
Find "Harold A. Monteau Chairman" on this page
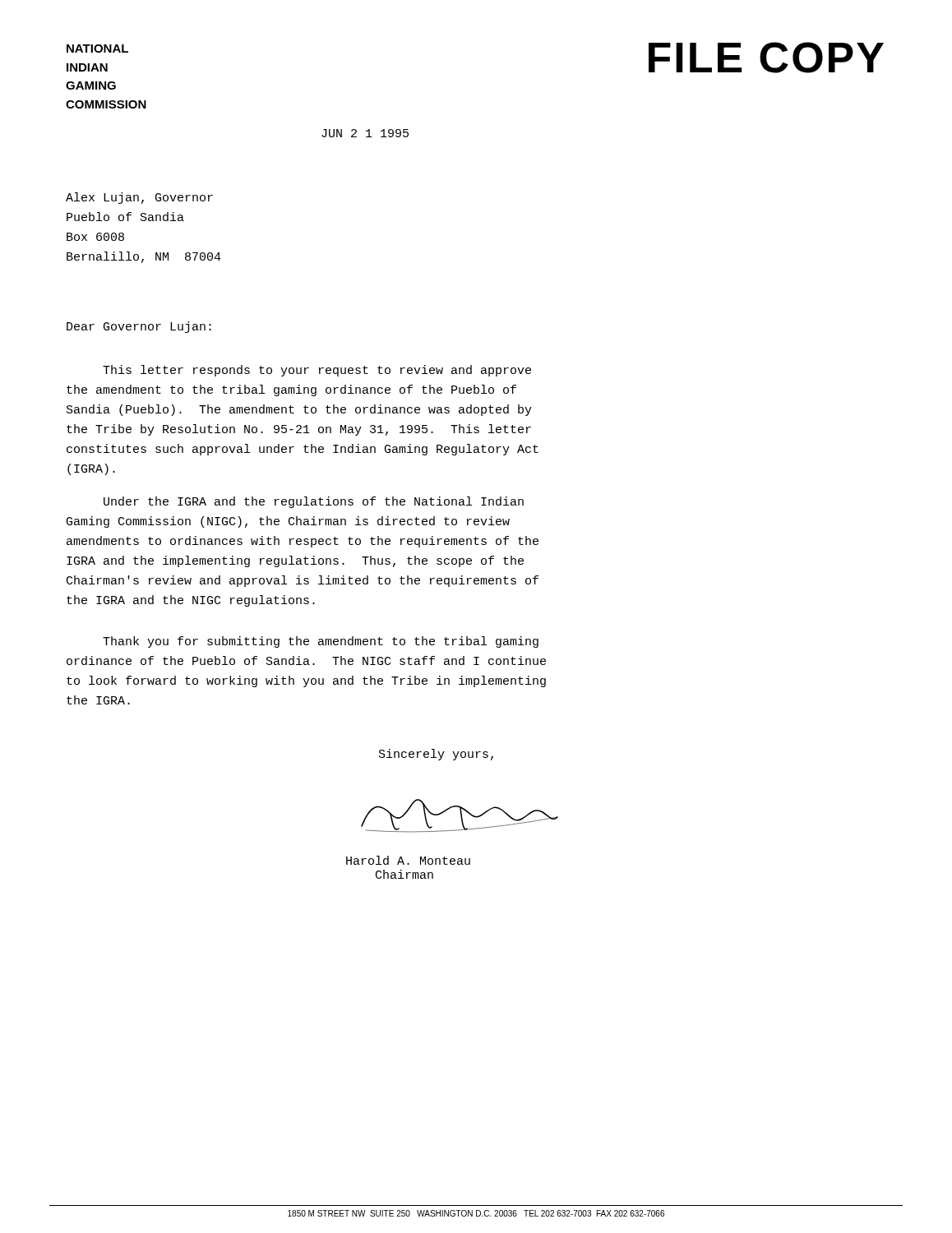pyautogui.click(x=408, y=869)
